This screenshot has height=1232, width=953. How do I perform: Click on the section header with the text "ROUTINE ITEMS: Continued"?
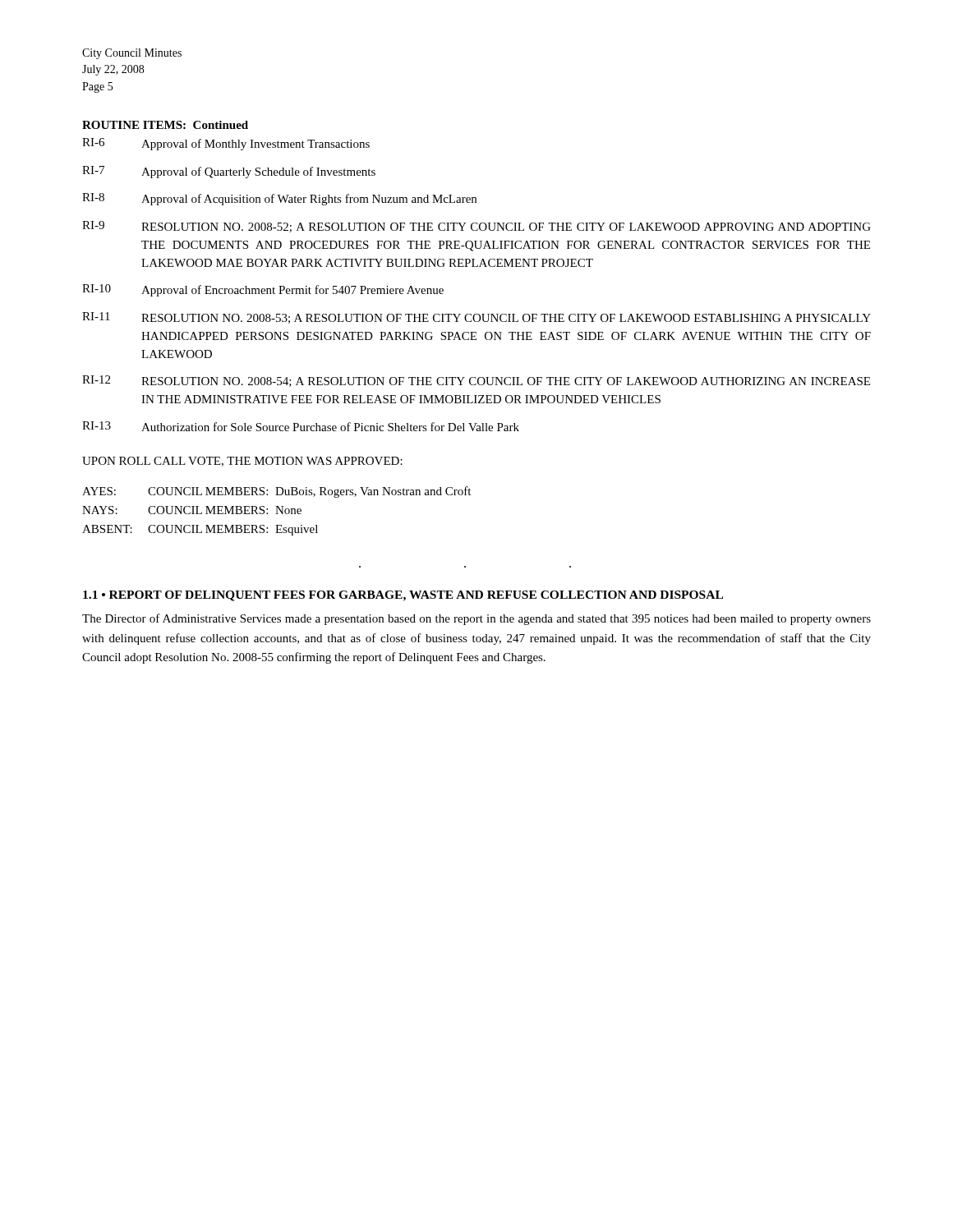165,125
